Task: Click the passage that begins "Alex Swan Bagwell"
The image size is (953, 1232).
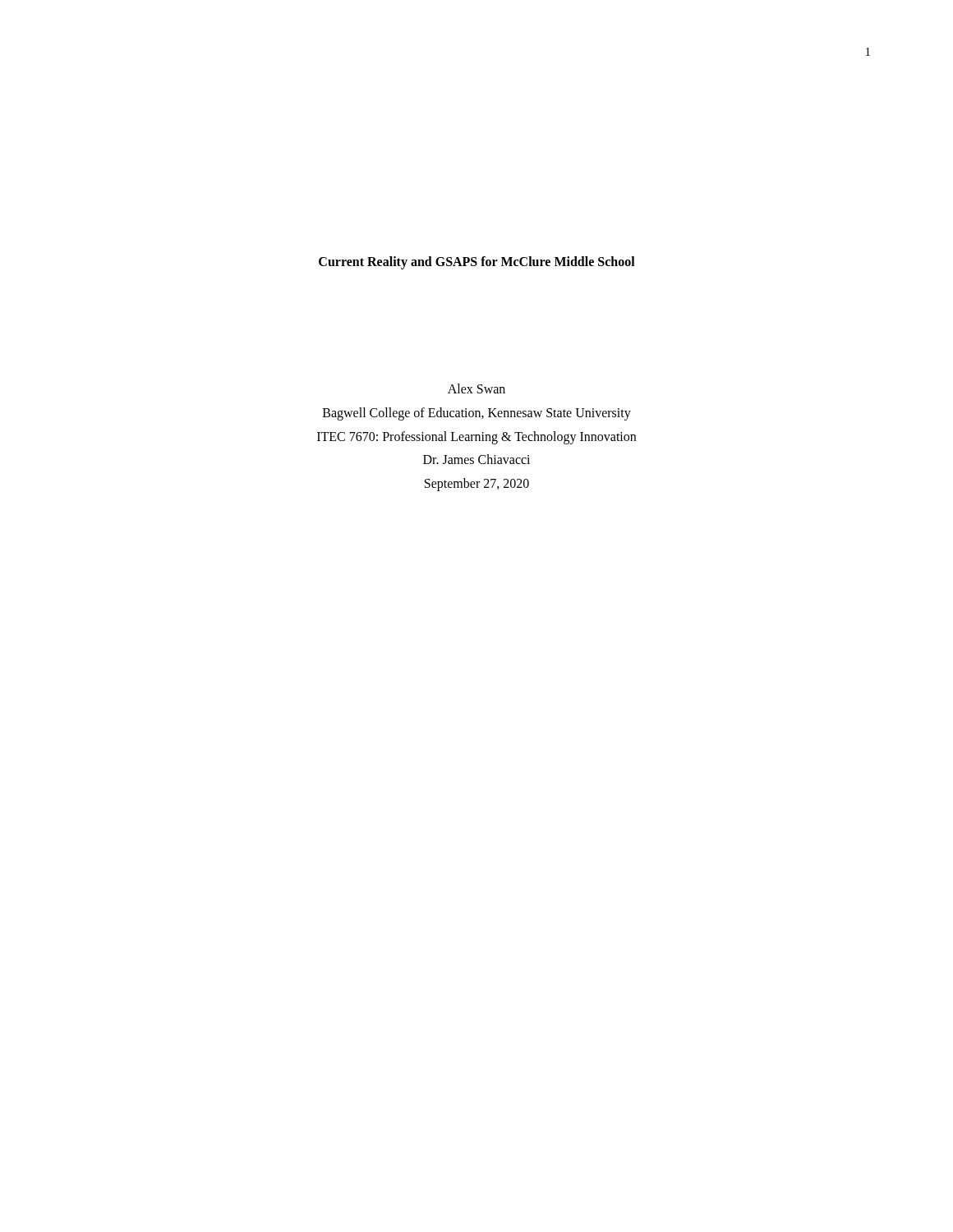Action: tap(476, 436)
